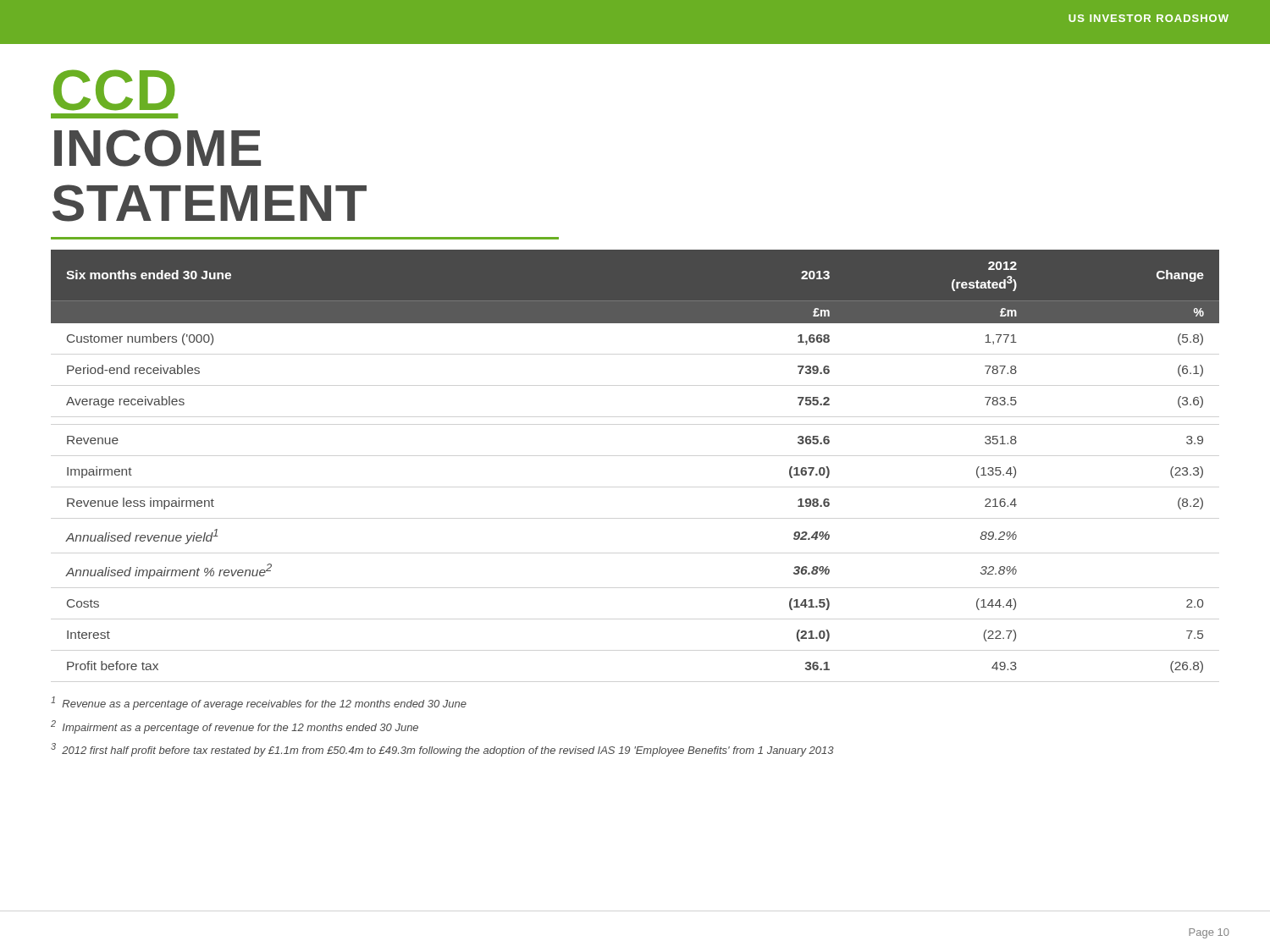Image resolution: width=1270 pixels, height=952 pixels.
Task: Locate the table with the text "Average receivables"
Action: 635,466
